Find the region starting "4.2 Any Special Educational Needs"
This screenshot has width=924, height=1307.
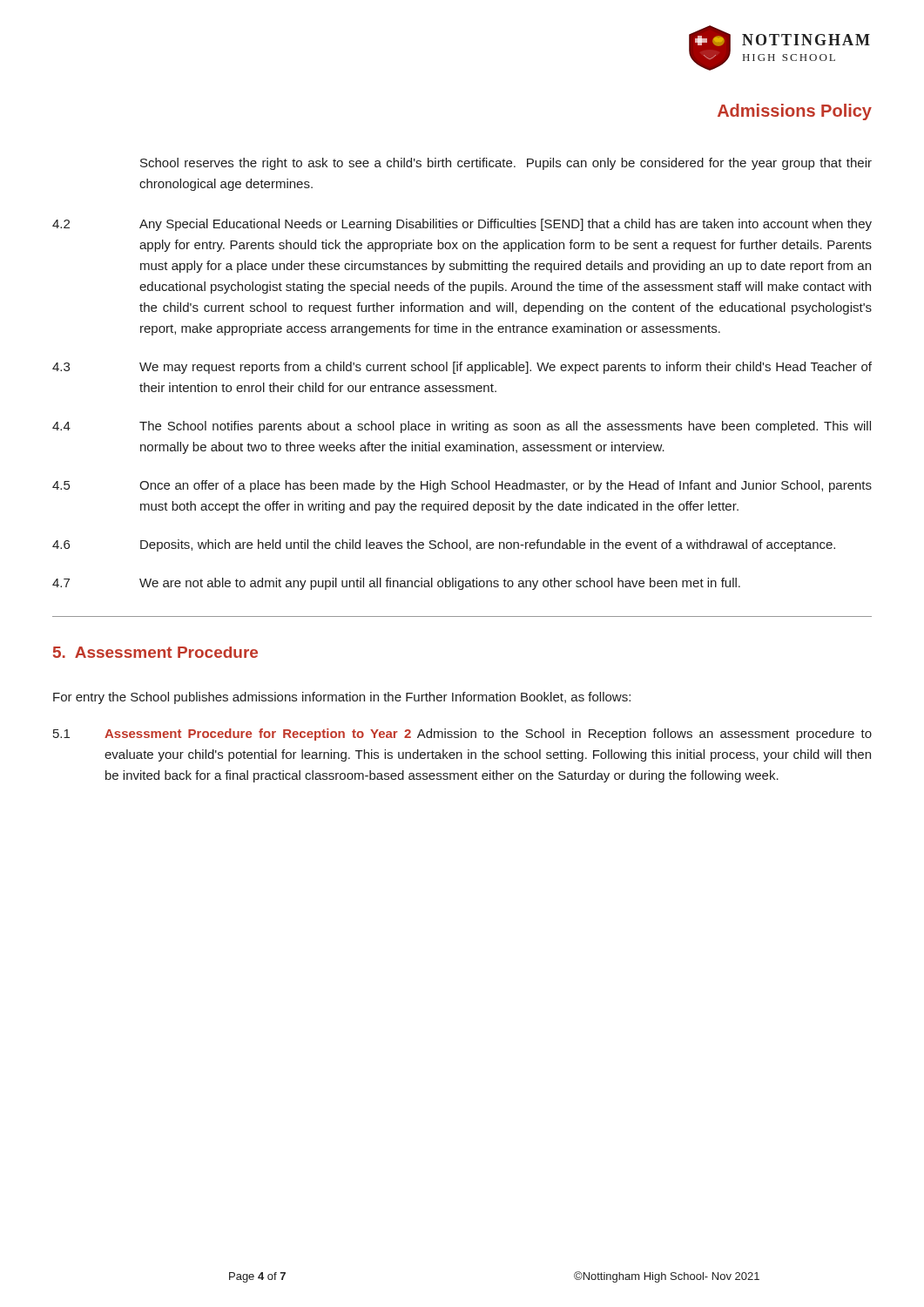(462, 276)
